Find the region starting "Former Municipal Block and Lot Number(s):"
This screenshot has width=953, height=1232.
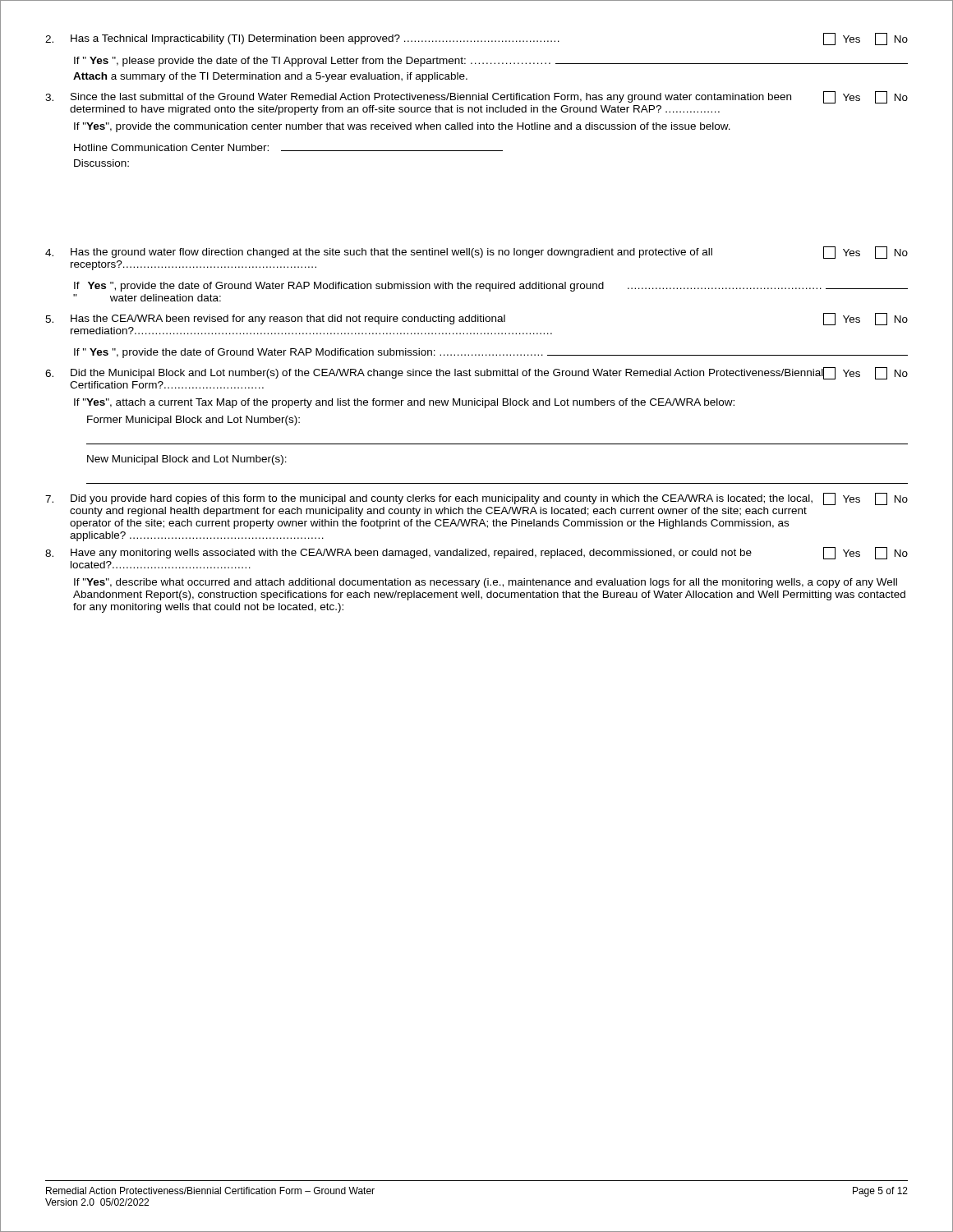pyautogui.click(x=194, y=419)
